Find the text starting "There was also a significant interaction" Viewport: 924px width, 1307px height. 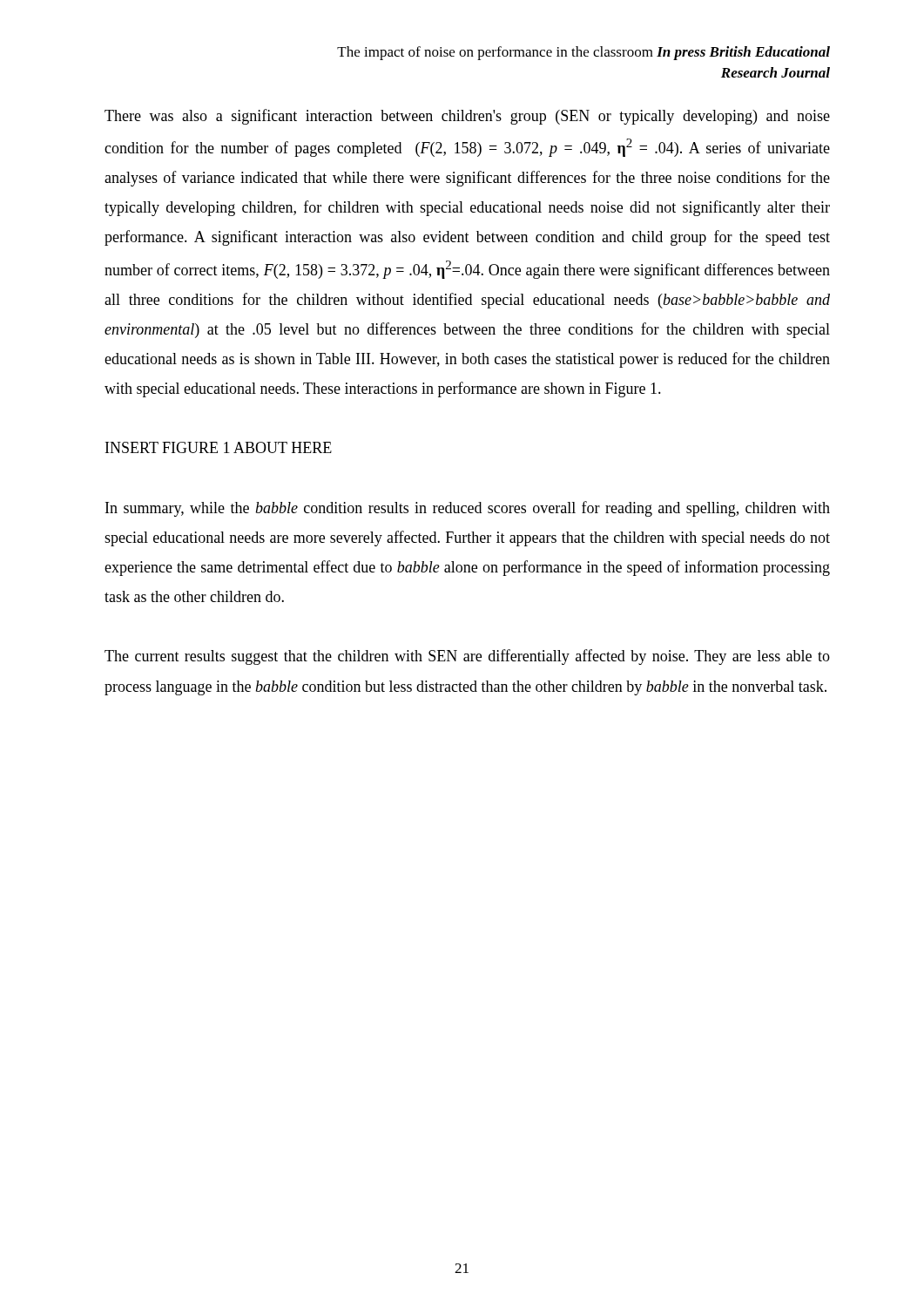(467, 252)
